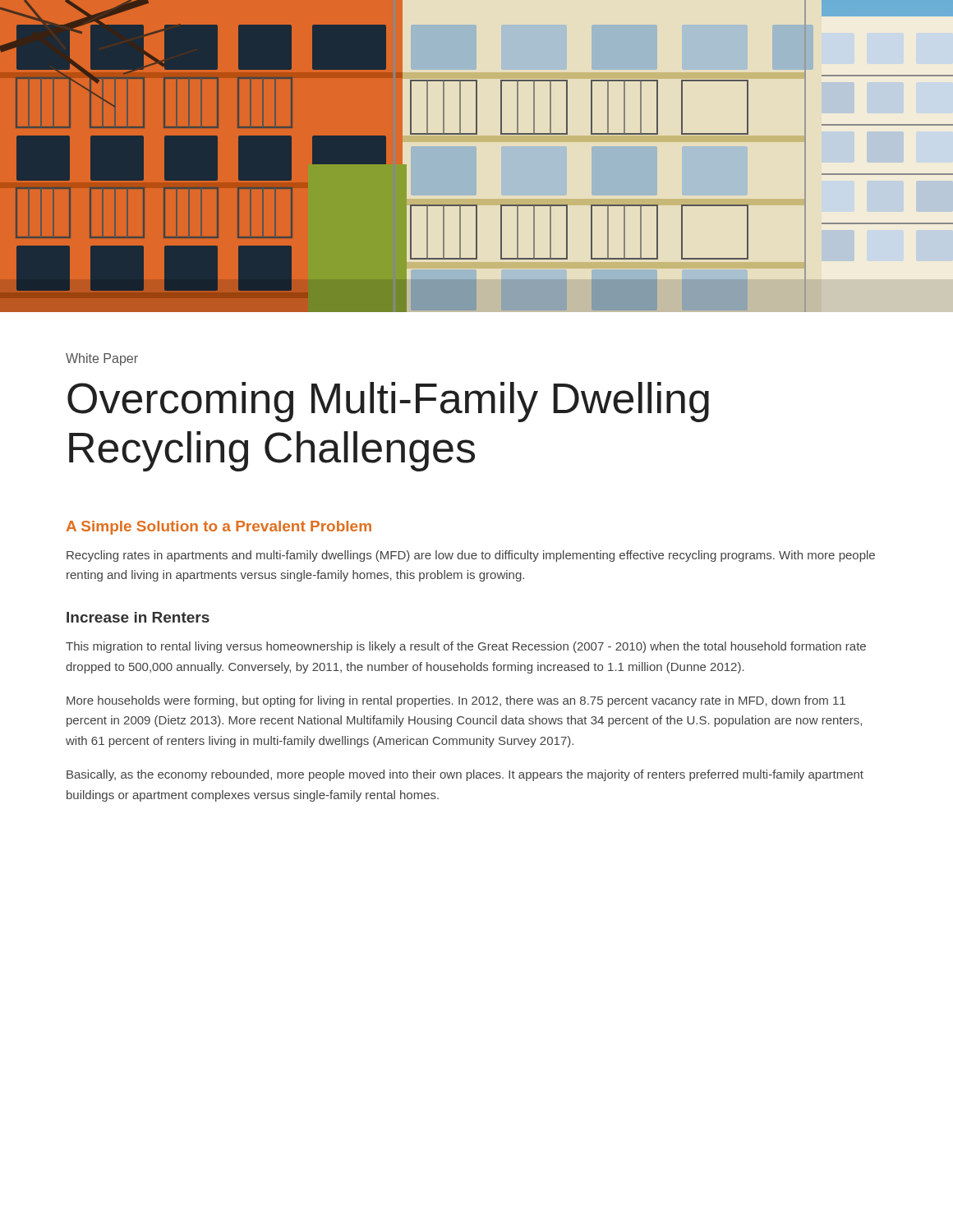953x1232 pixels.
Task: Click the passage that begins "Basically, as the"
Action: [x=466, y=784]
